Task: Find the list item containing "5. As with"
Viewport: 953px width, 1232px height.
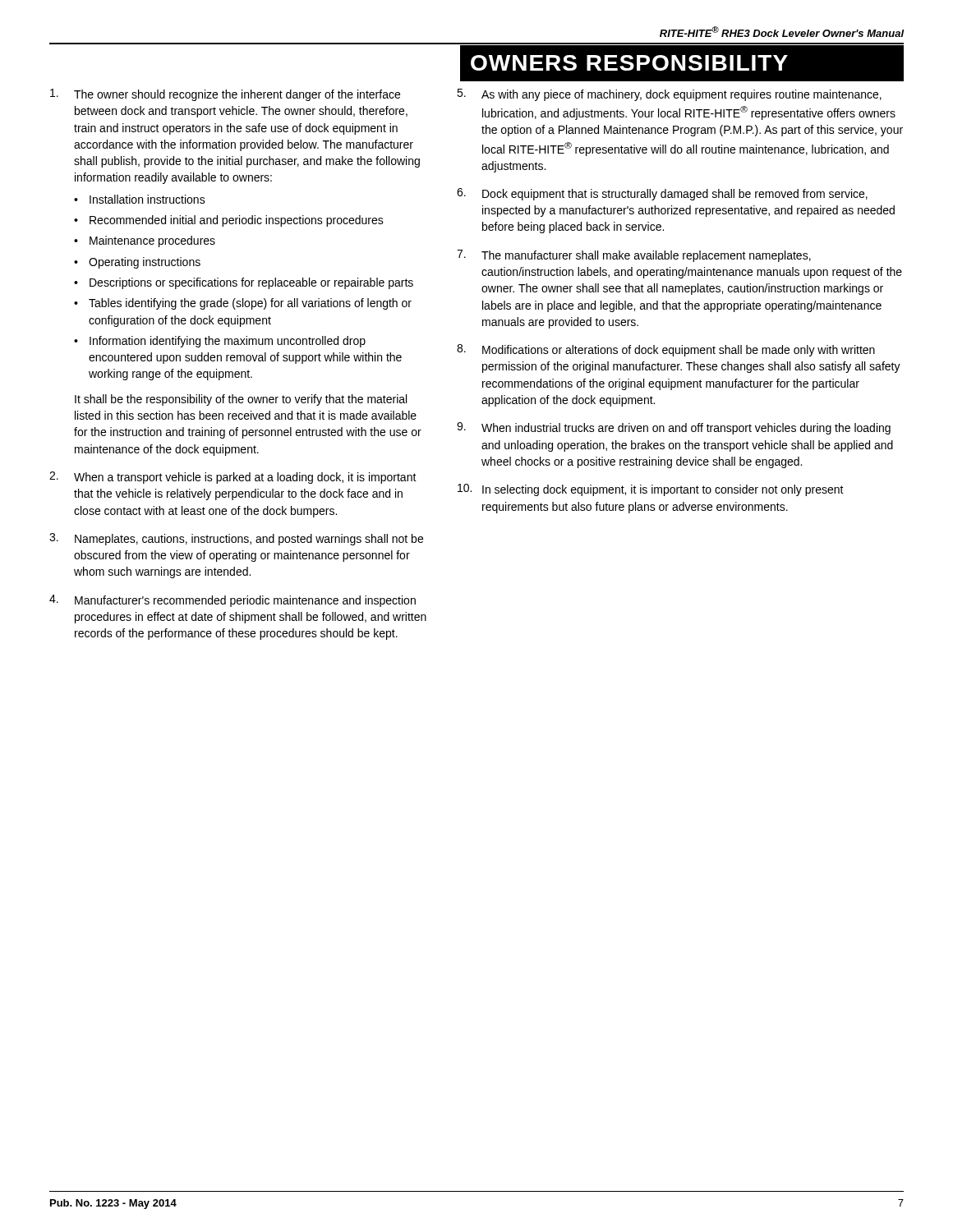Action: point(680,130)
